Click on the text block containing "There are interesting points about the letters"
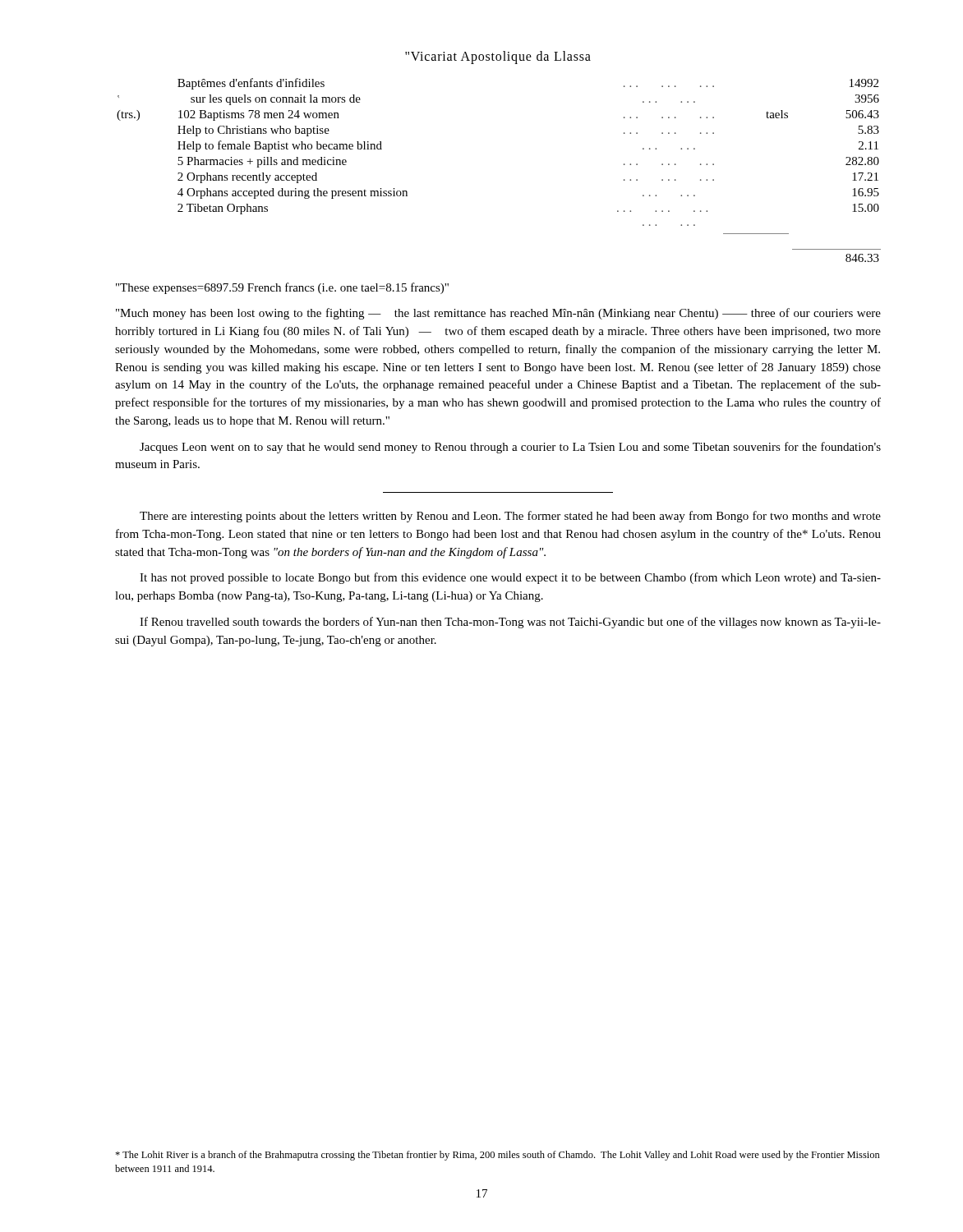The height and width of the screenshot is (1232, 963). [x=498, y=534]
